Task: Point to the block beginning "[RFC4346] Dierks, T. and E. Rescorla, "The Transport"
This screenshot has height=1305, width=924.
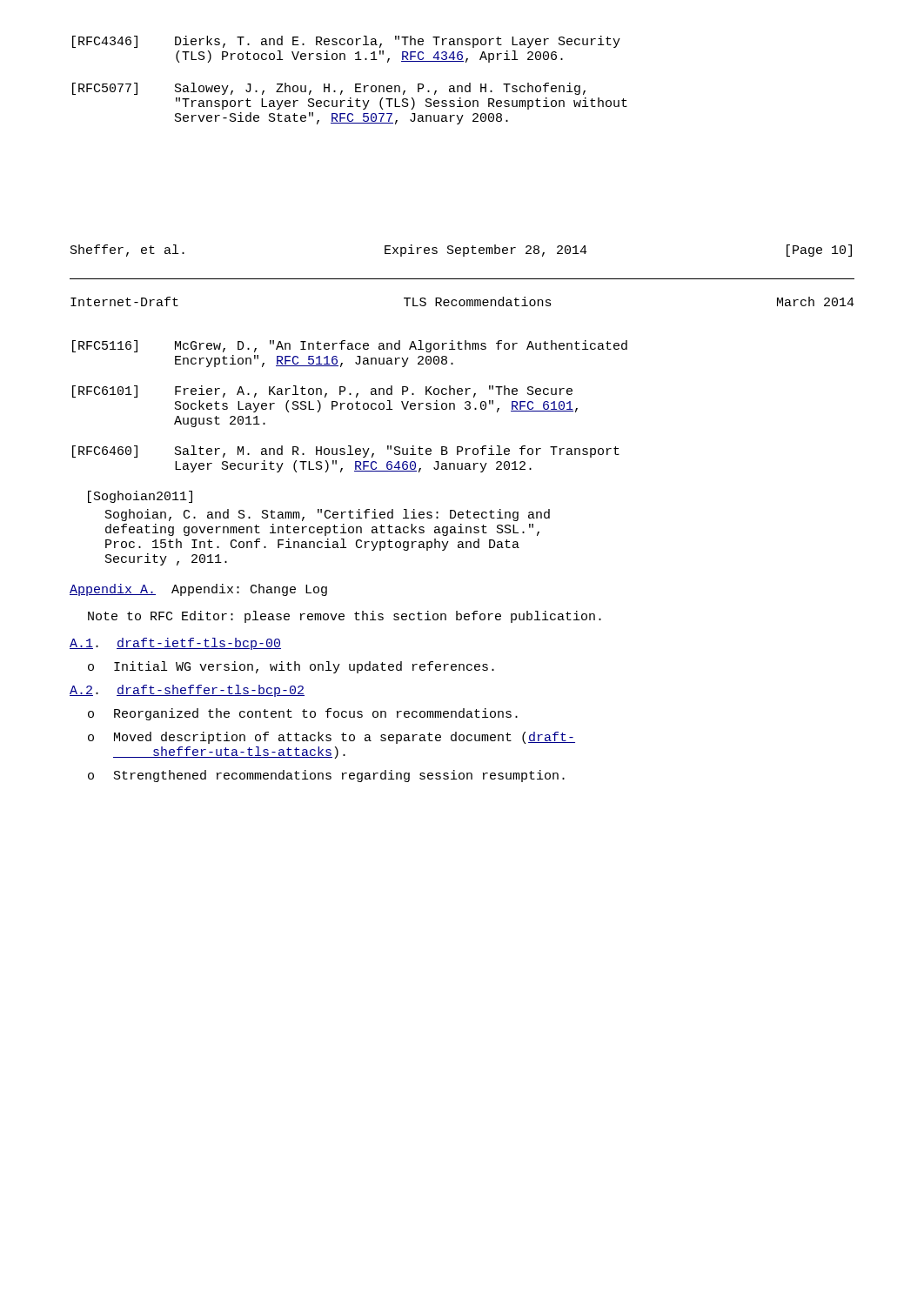Action: (462, 50)
